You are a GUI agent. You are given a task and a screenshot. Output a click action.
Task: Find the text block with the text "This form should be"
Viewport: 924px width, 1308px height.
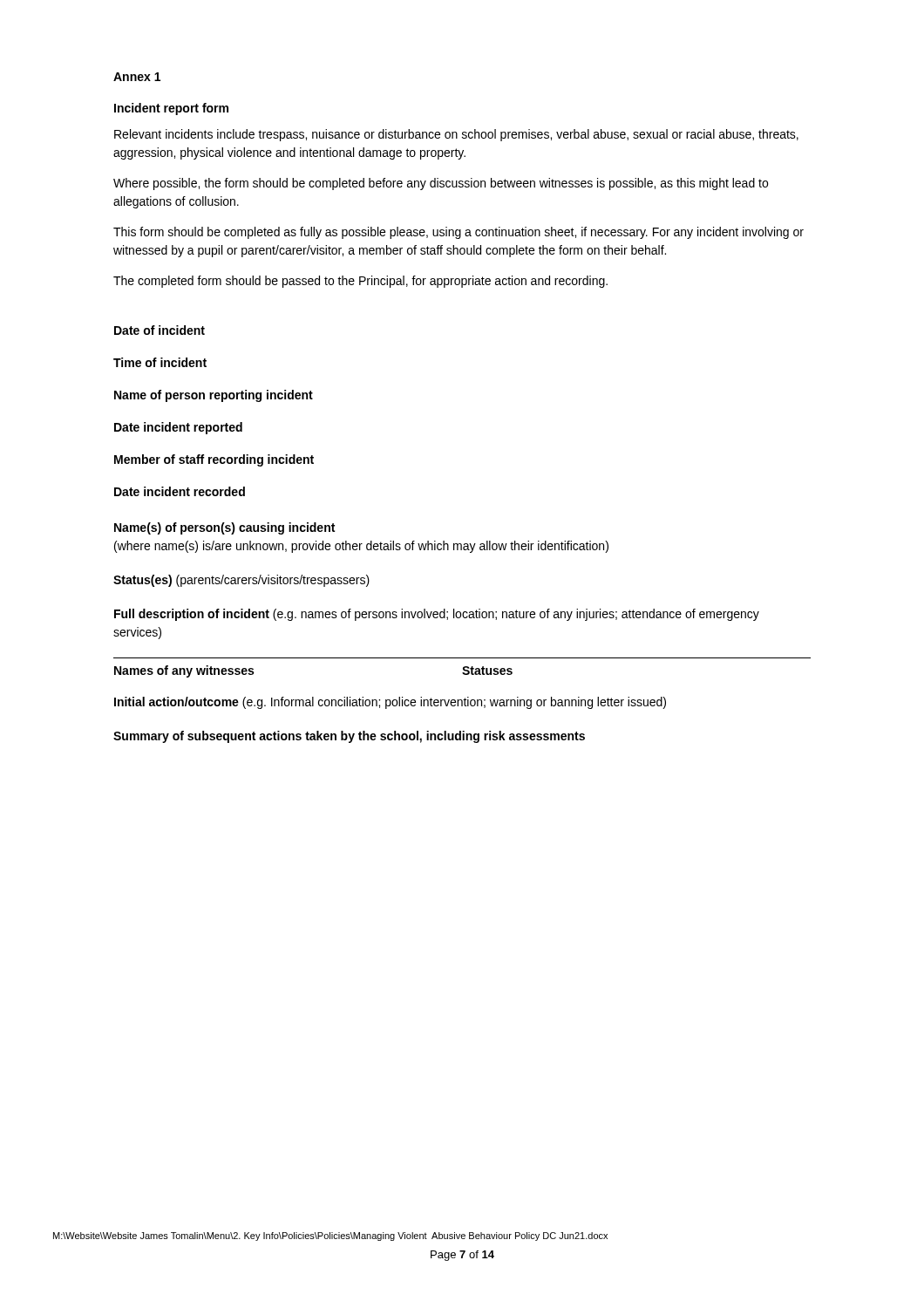coord(458,241)
